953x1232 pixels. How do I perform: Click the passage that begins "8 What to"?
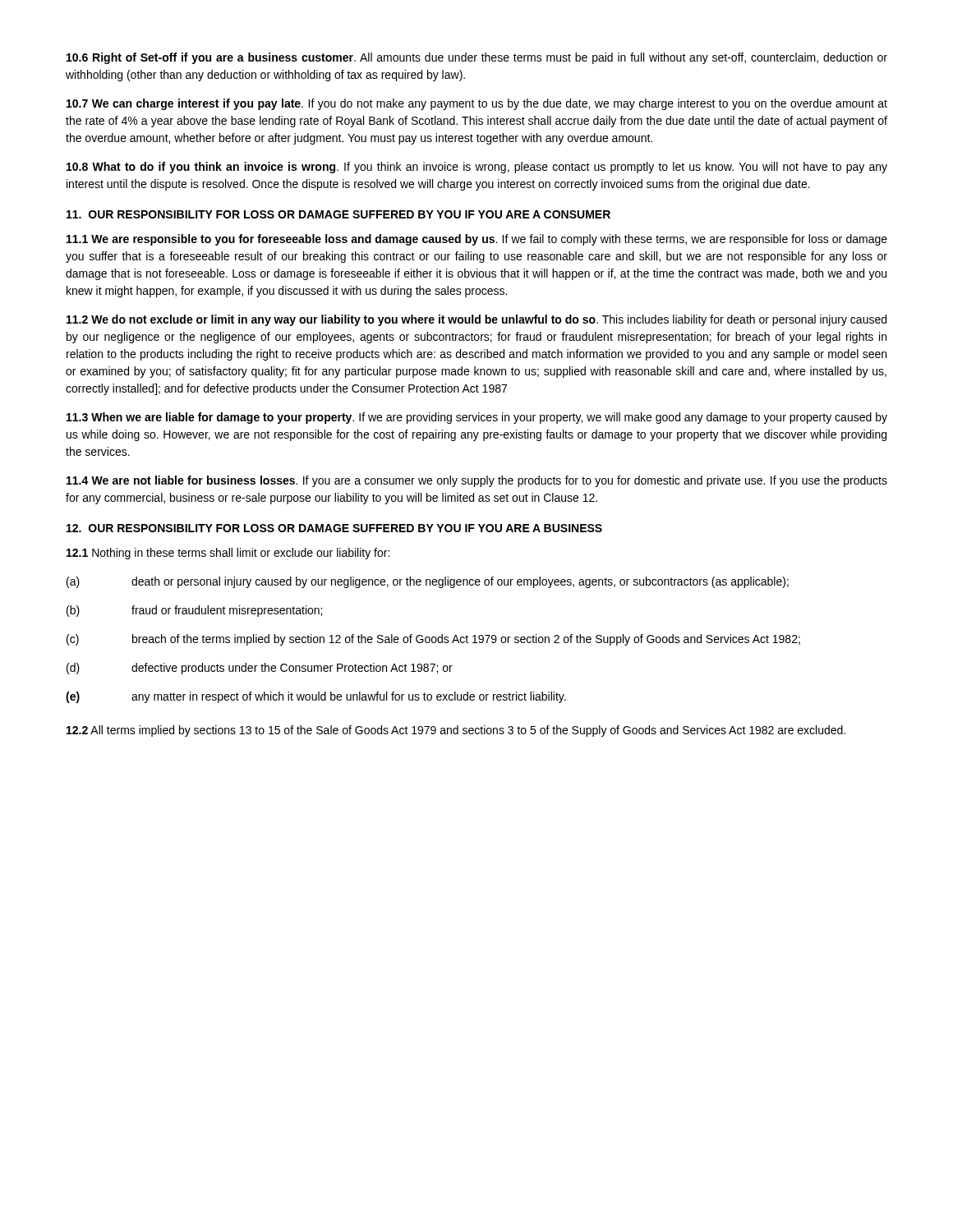(x=476, y=175)
